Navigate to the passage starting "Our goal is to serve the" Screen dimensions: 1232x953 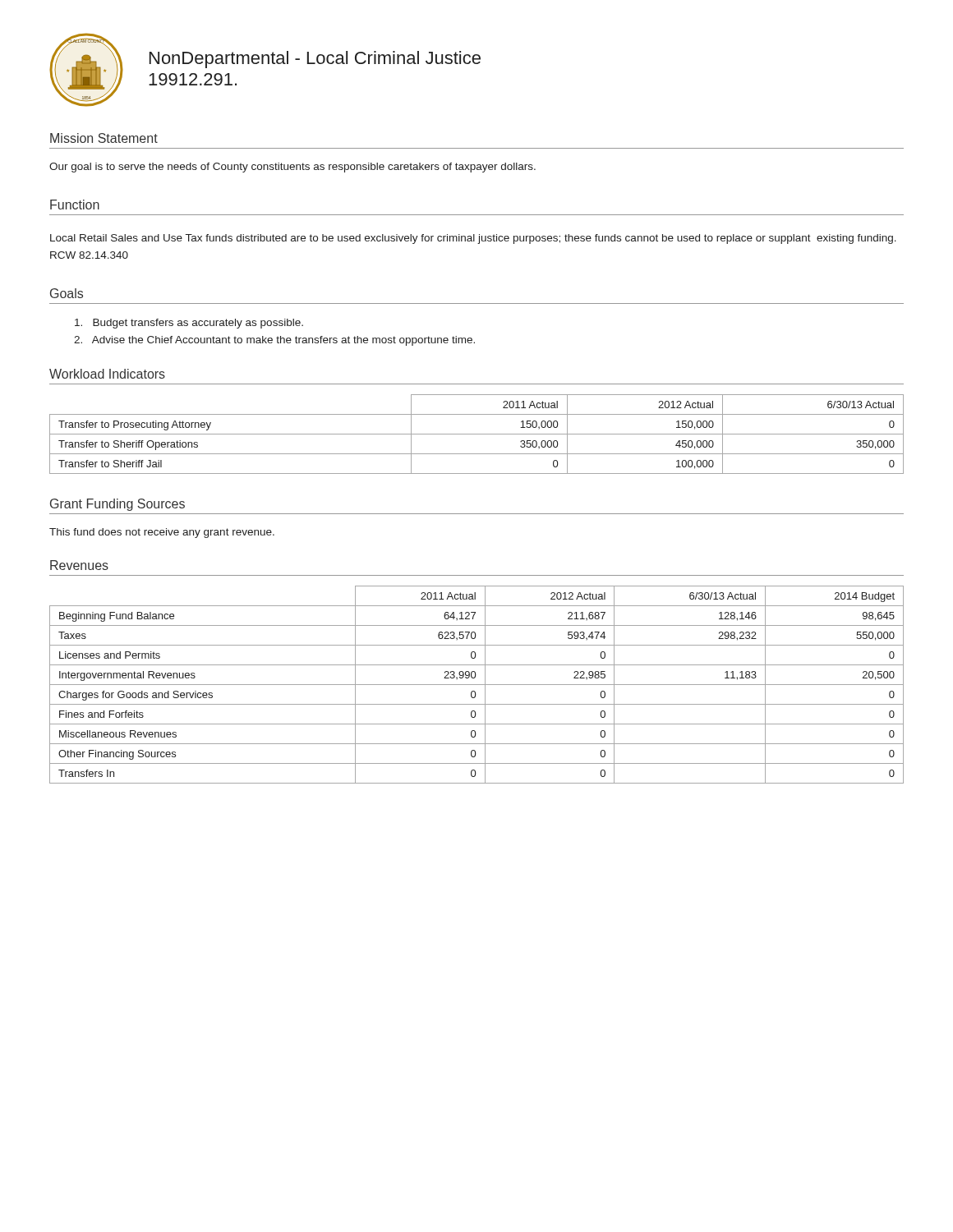[293, 166]
